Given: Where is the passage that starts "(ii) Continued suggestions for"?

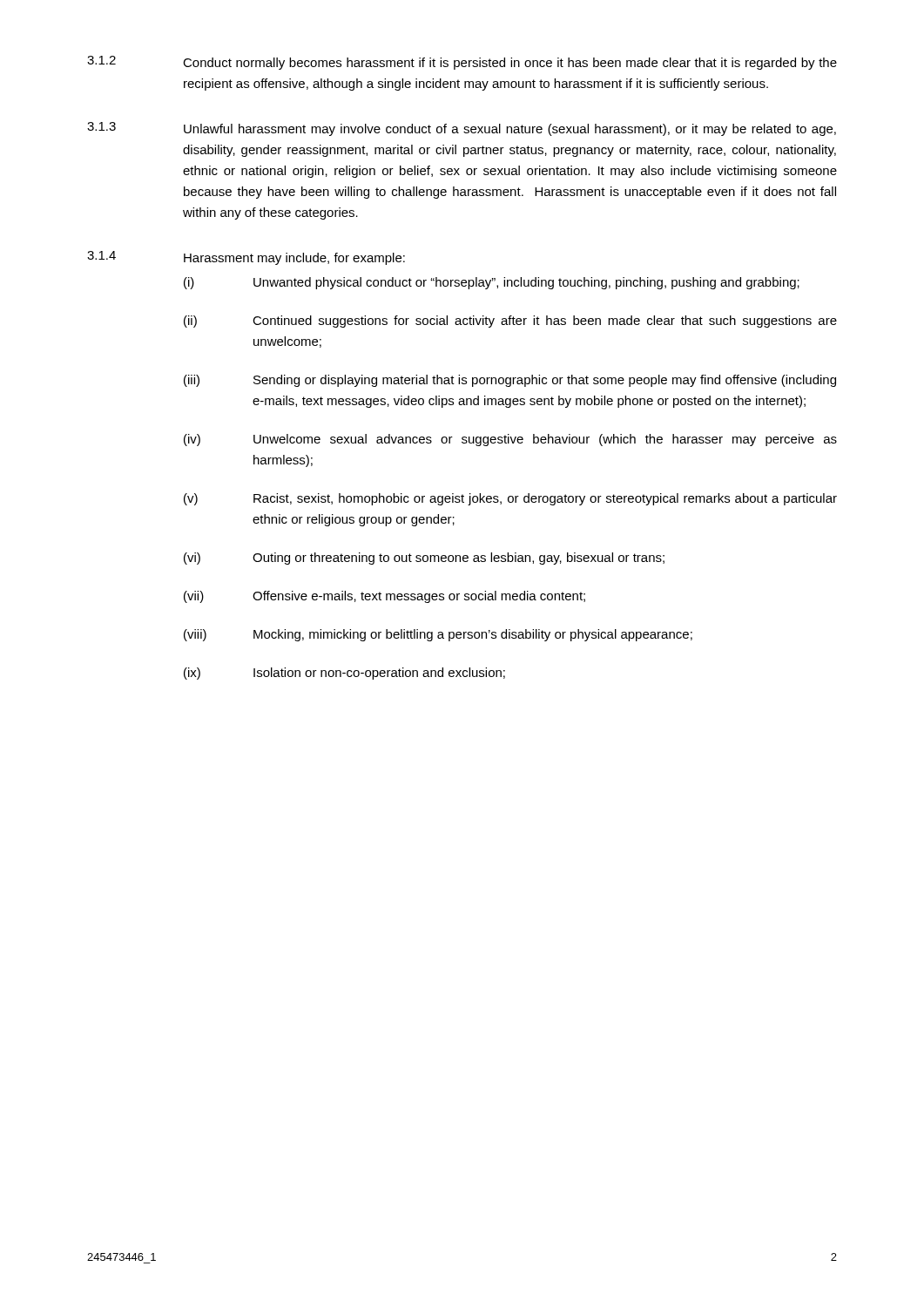Looking at the screenshot, I should [x=510, y=331].
